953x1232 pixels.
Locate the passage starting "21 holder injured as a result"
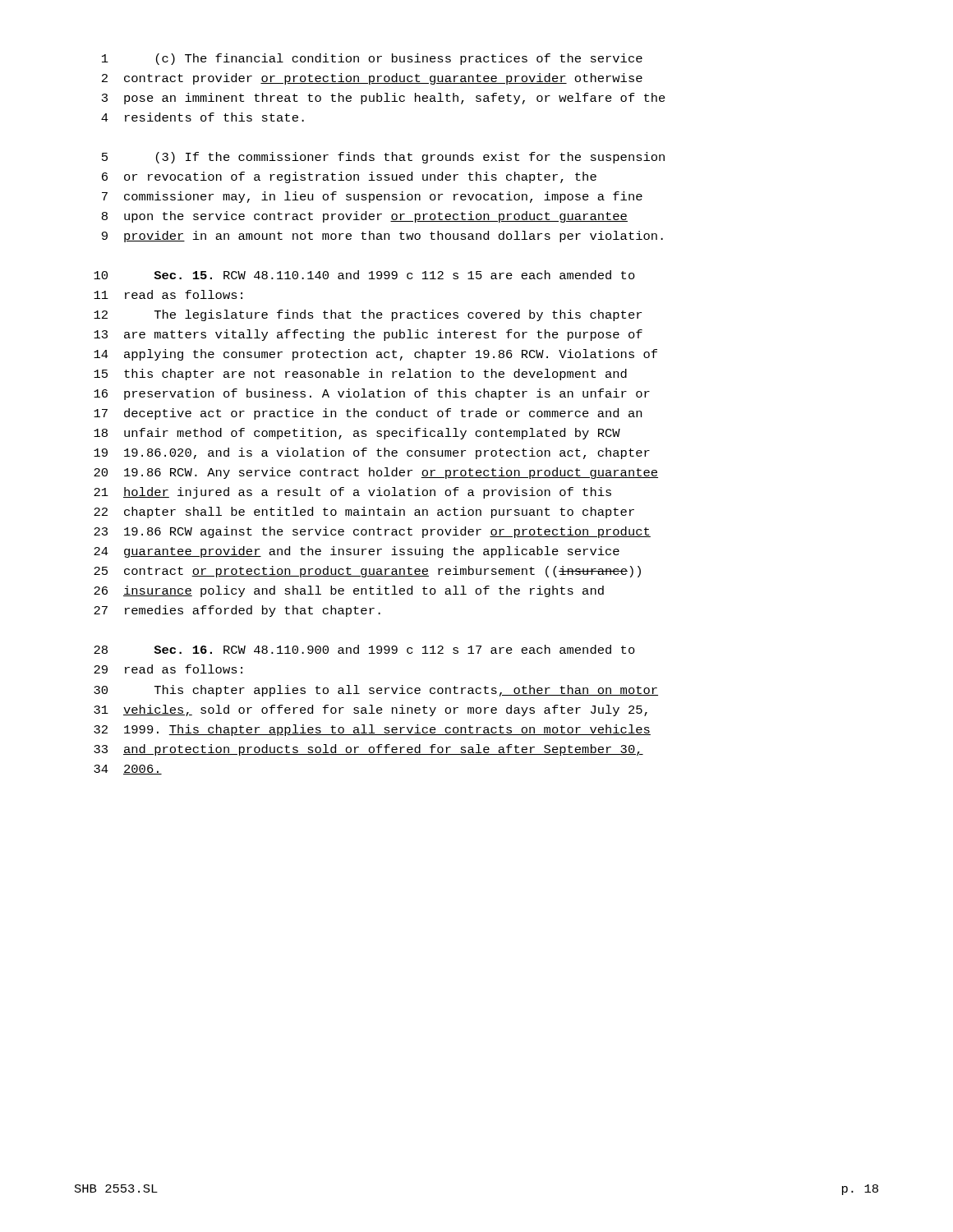[x=476, y=493]
